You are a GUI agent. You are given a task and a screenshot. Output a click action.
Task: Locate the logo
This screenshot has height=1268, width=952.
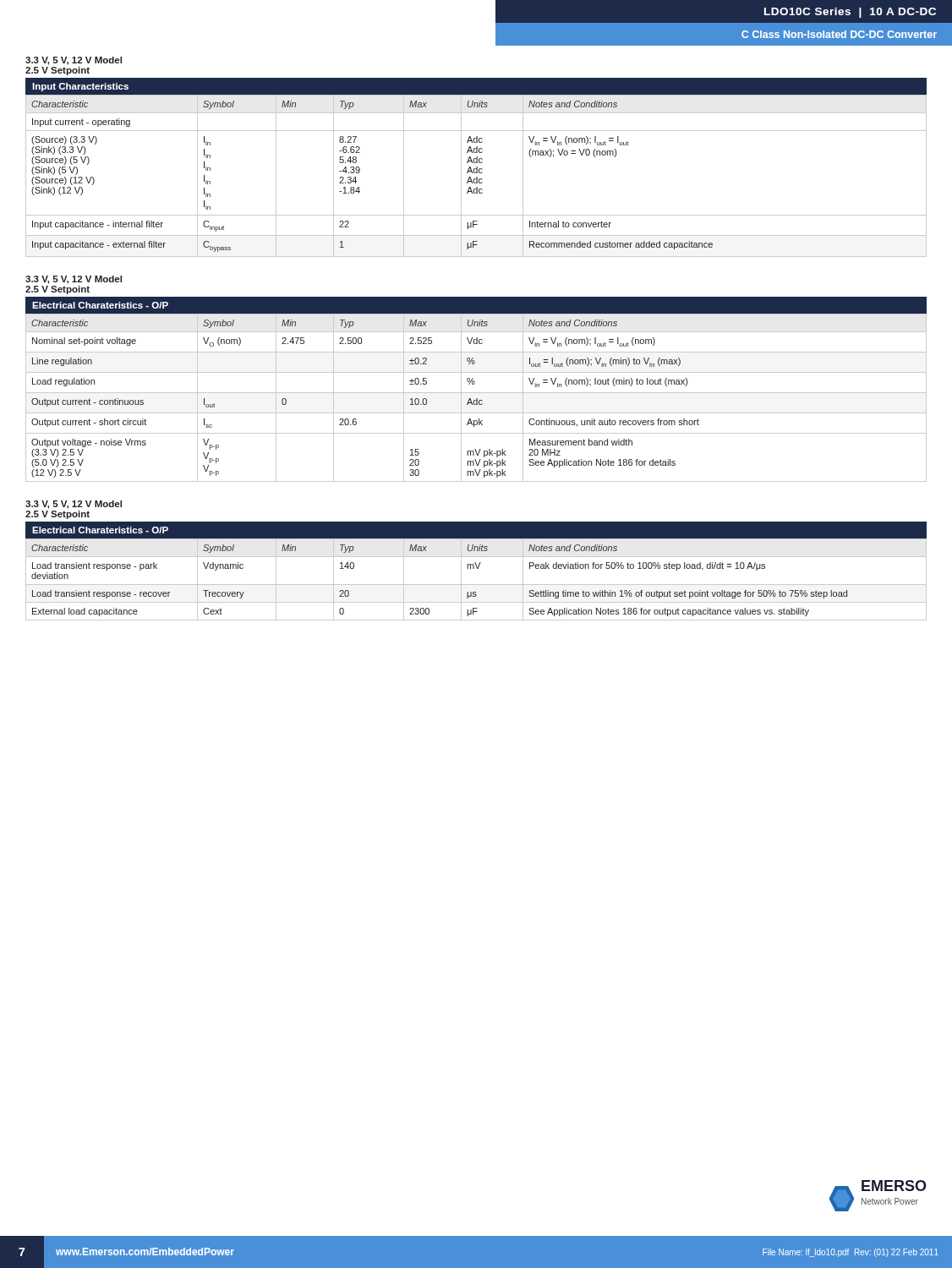876,1197
